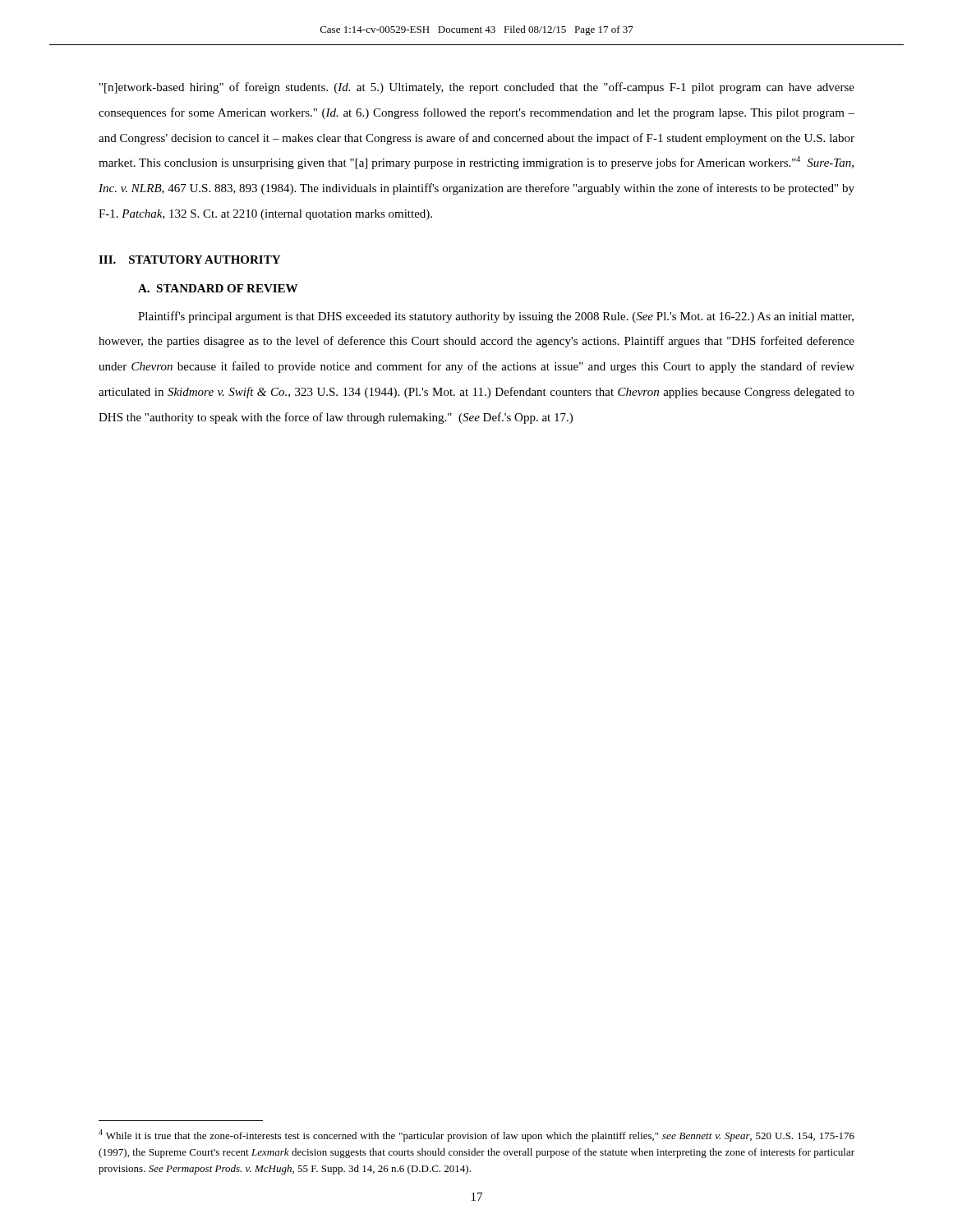Image resolution: width=953 pixels, height=1232 pixels.
Task: Click on the text block that reads "Plaintiff's principal argument is that DHS"
Action: coord(476,366)
